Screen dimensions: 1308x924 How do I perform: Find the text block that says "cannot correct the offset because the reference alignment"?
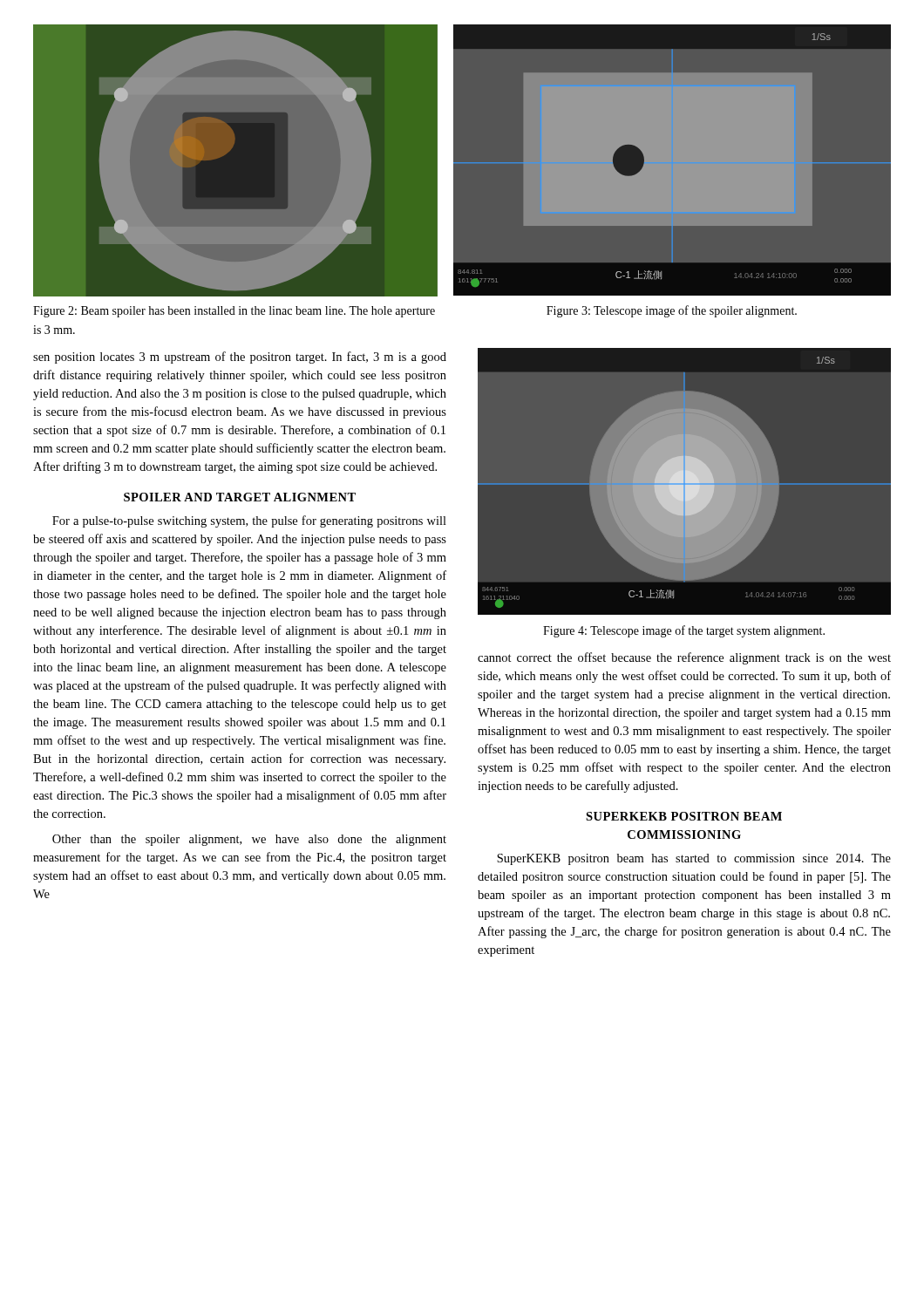tap(684, 722)
